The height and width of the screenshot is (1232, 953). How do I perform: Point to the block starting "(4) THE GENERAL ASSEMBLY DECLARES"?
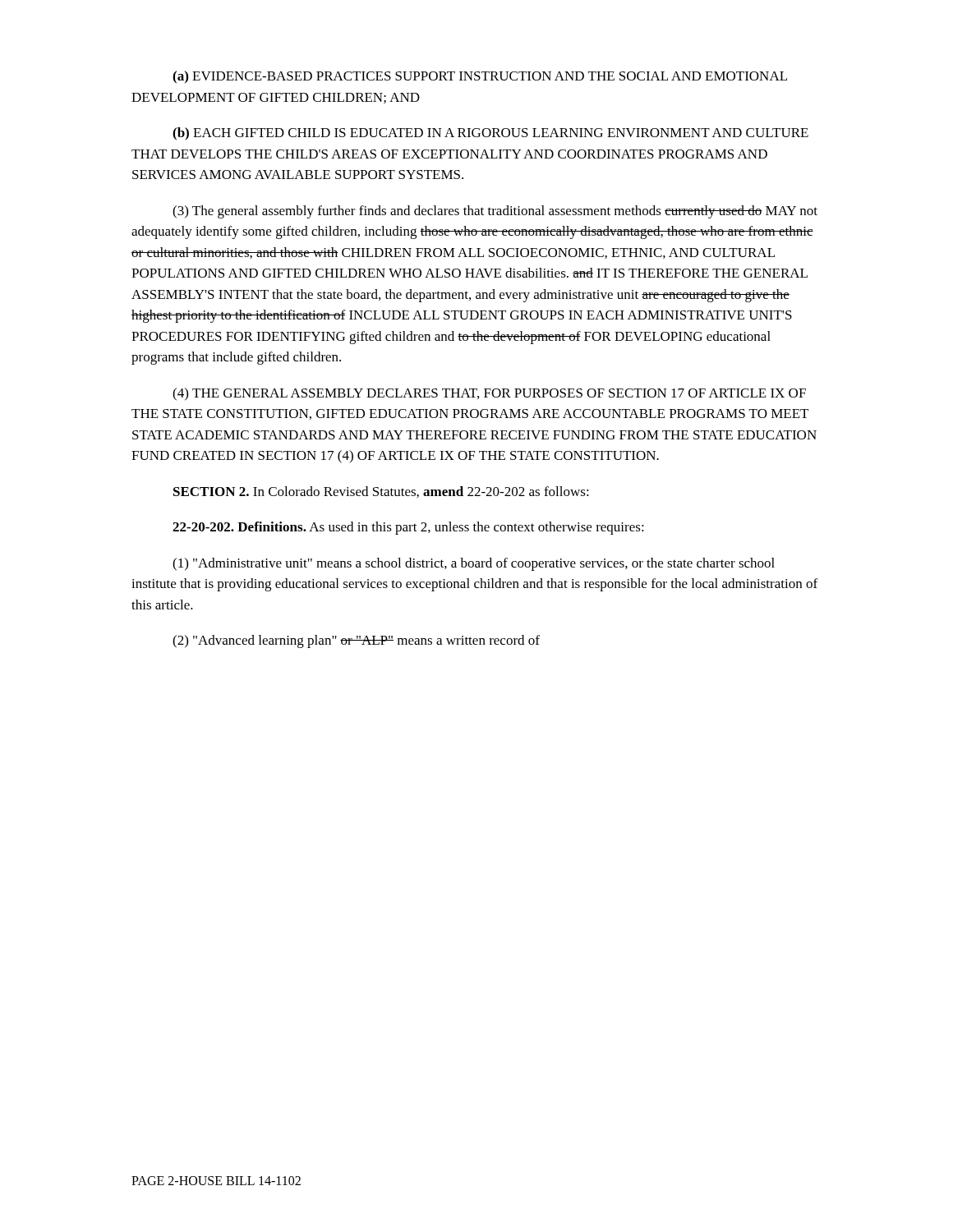474,424
